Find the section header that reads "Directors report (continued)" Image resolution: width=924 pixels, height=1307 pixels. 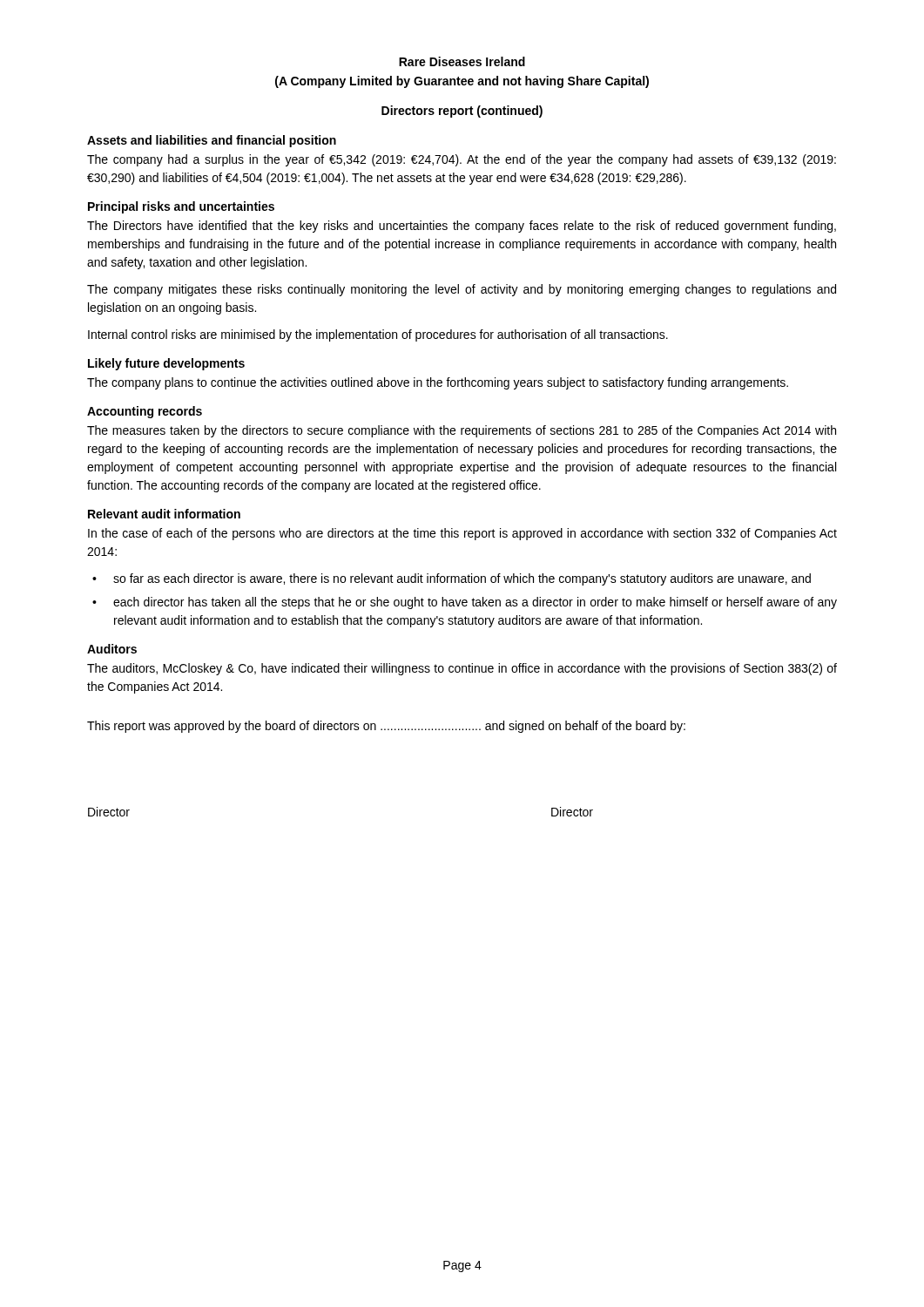(462, 111)
